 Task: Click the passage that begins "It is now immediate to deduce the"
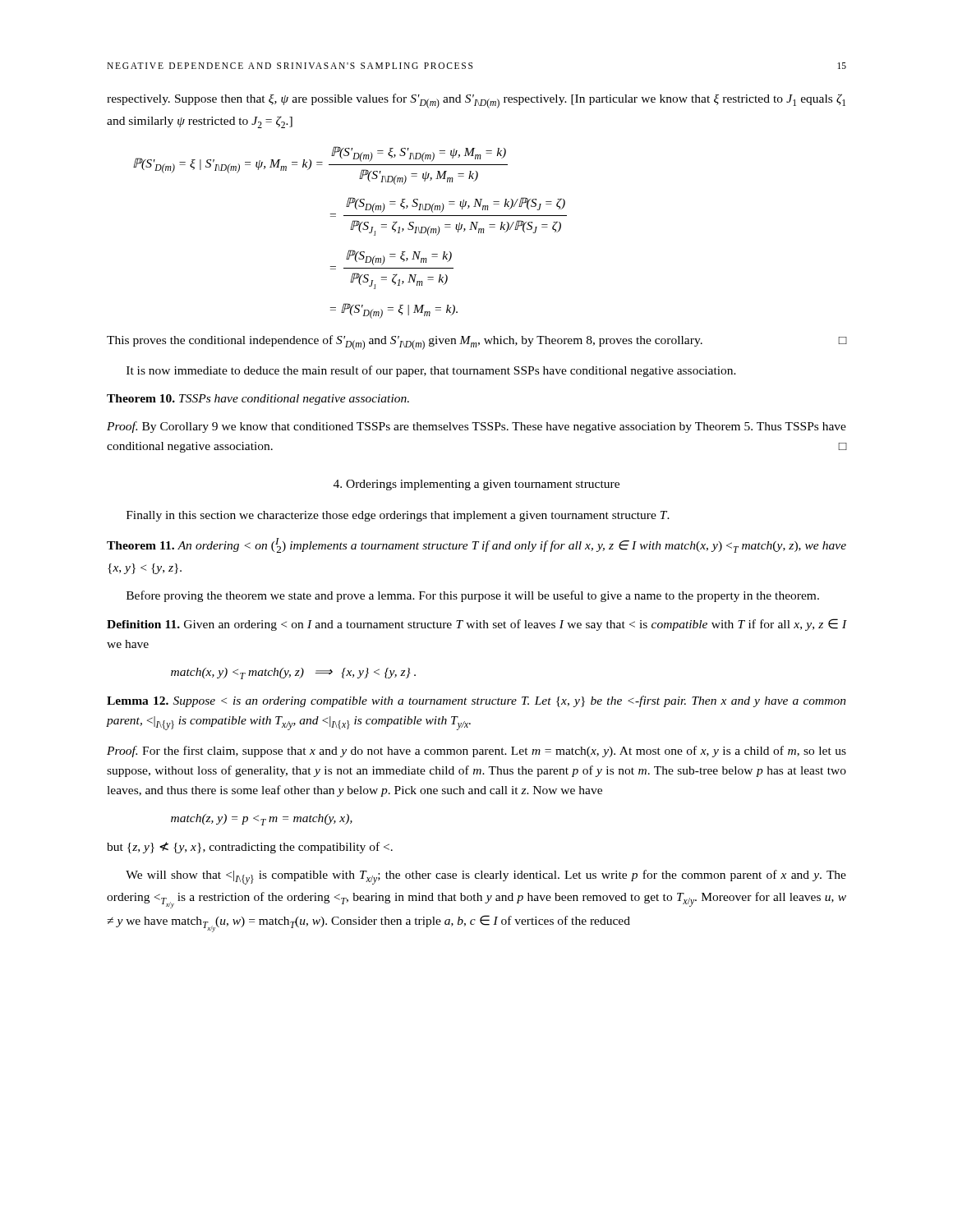click(x=476, y=370)
